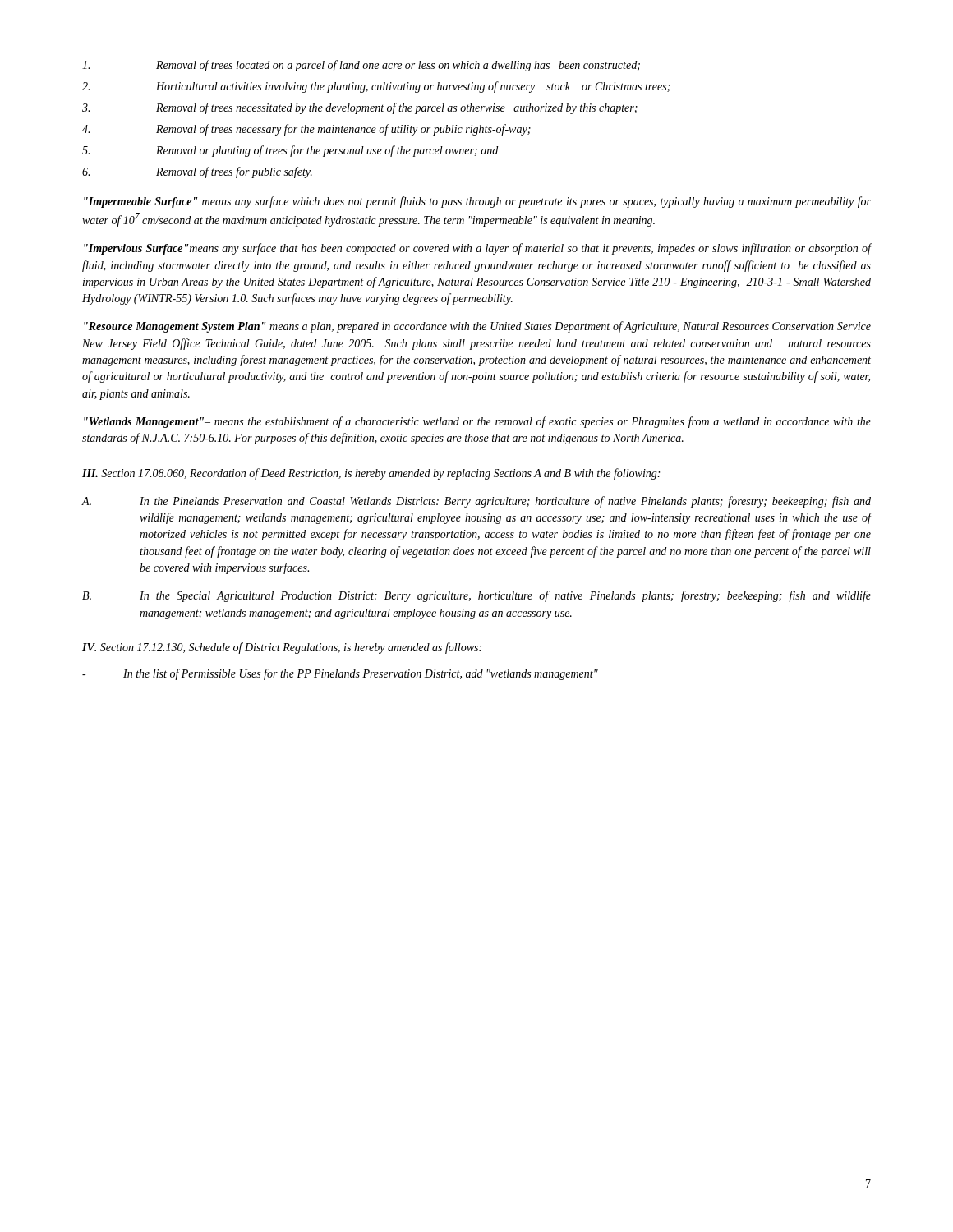Where is the passage that starts ""Wetlands Management"– means the establishment of a characteristic"?

[x=476, y=430]
